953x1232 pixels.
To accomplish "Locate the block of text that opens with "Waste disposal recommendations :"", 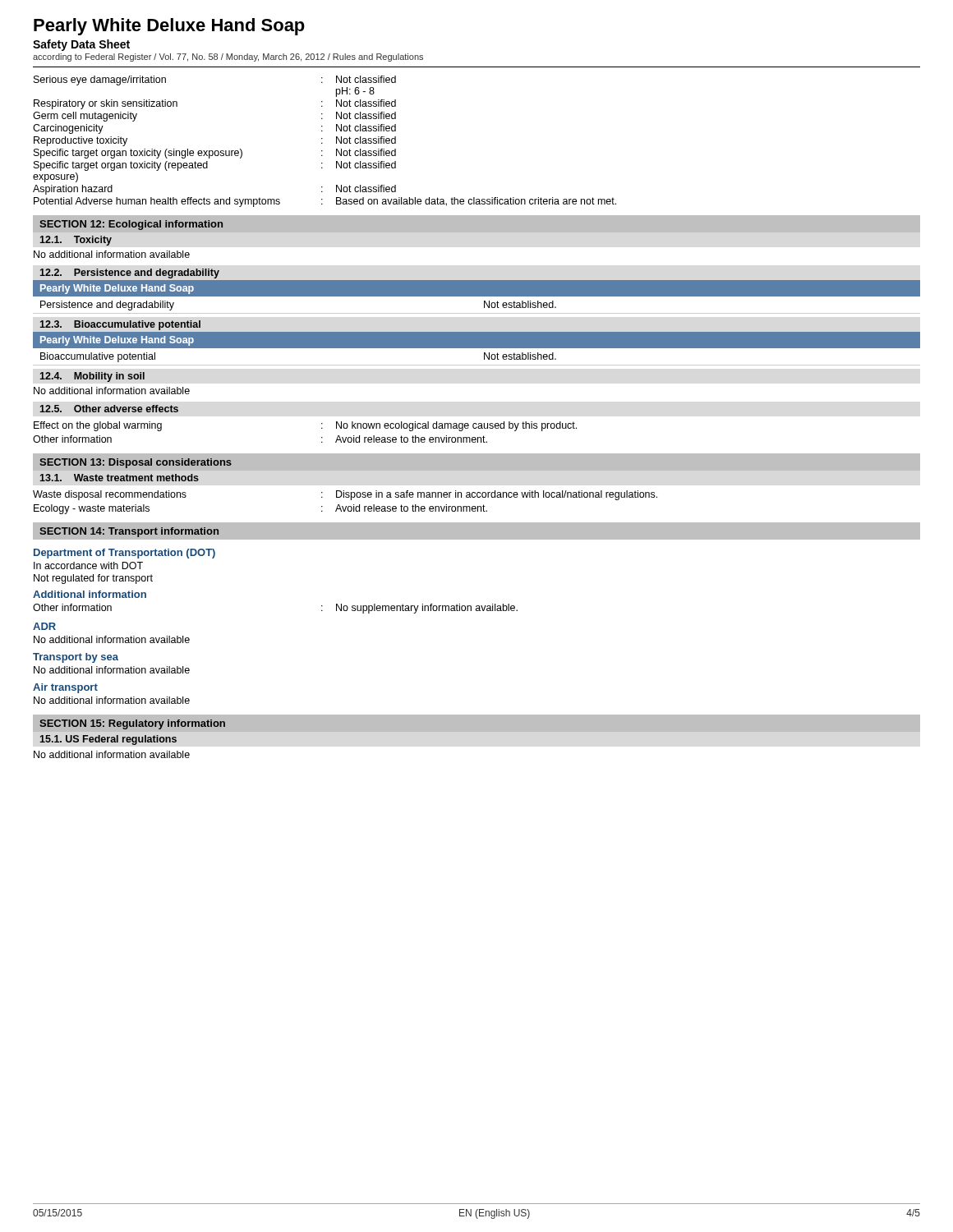I will coord(476,494).
